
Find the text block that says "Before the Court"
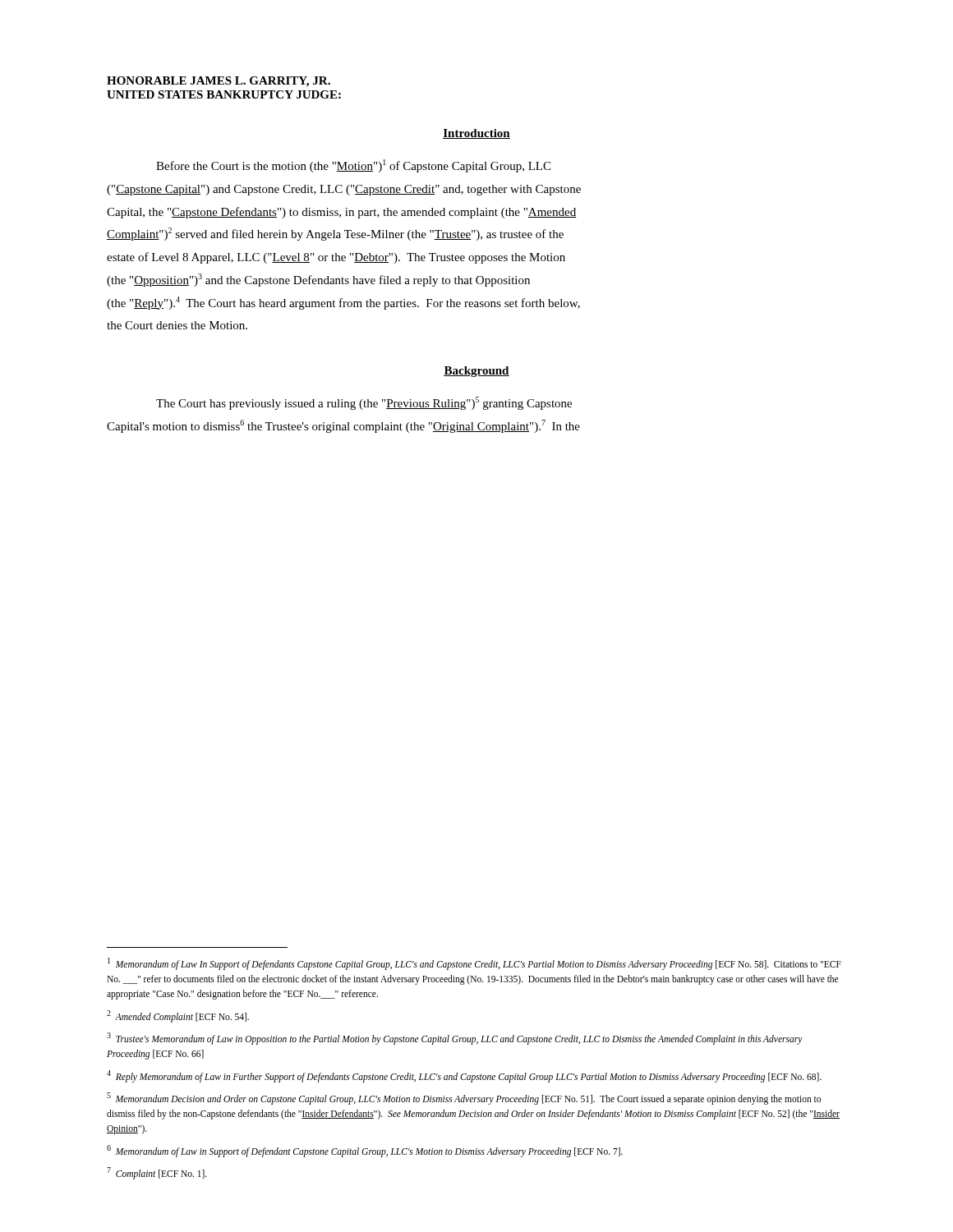click(476, 246)
